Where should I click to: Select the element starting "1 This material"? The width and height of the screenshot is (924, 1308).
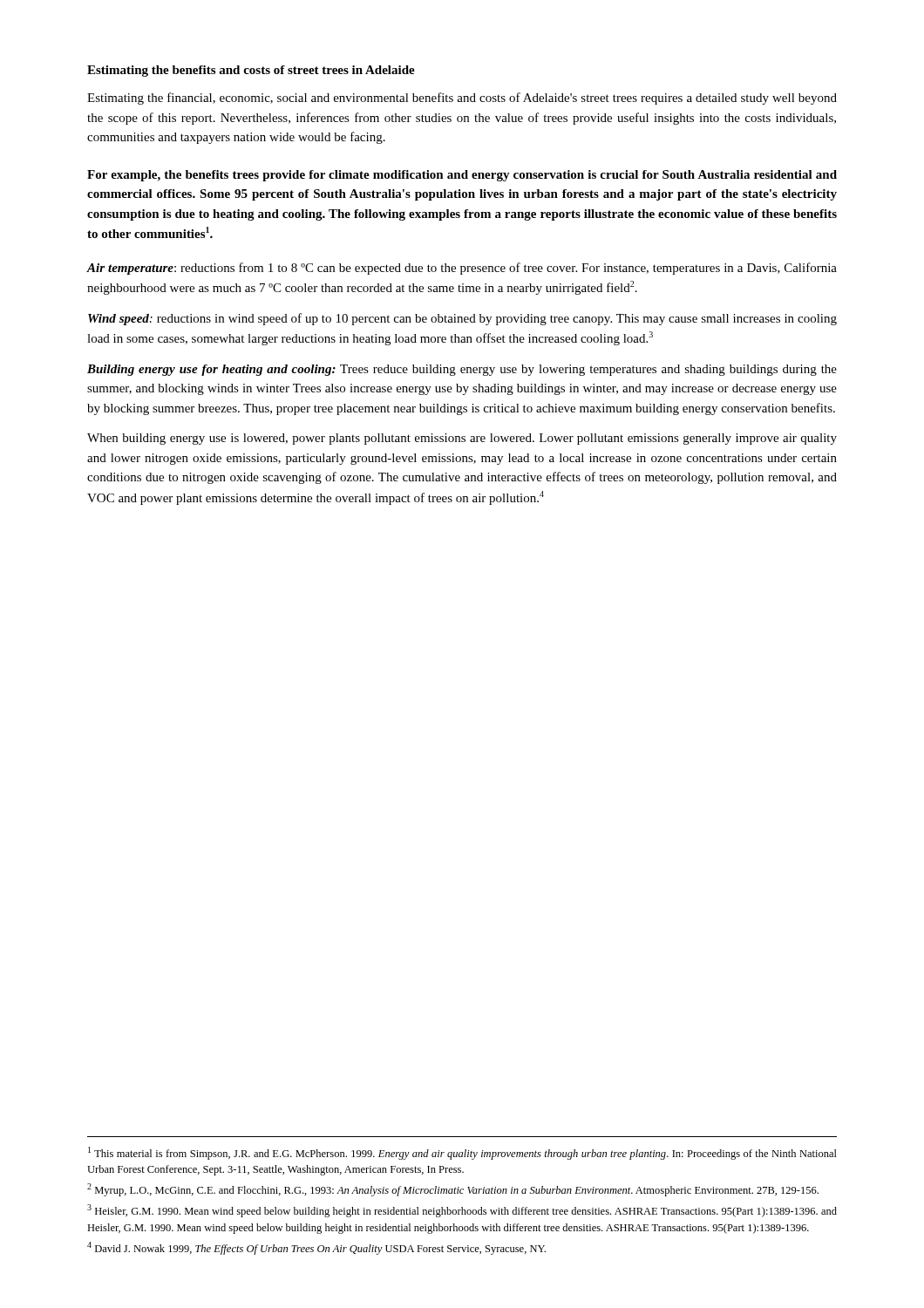click(x=462, y=1160)
